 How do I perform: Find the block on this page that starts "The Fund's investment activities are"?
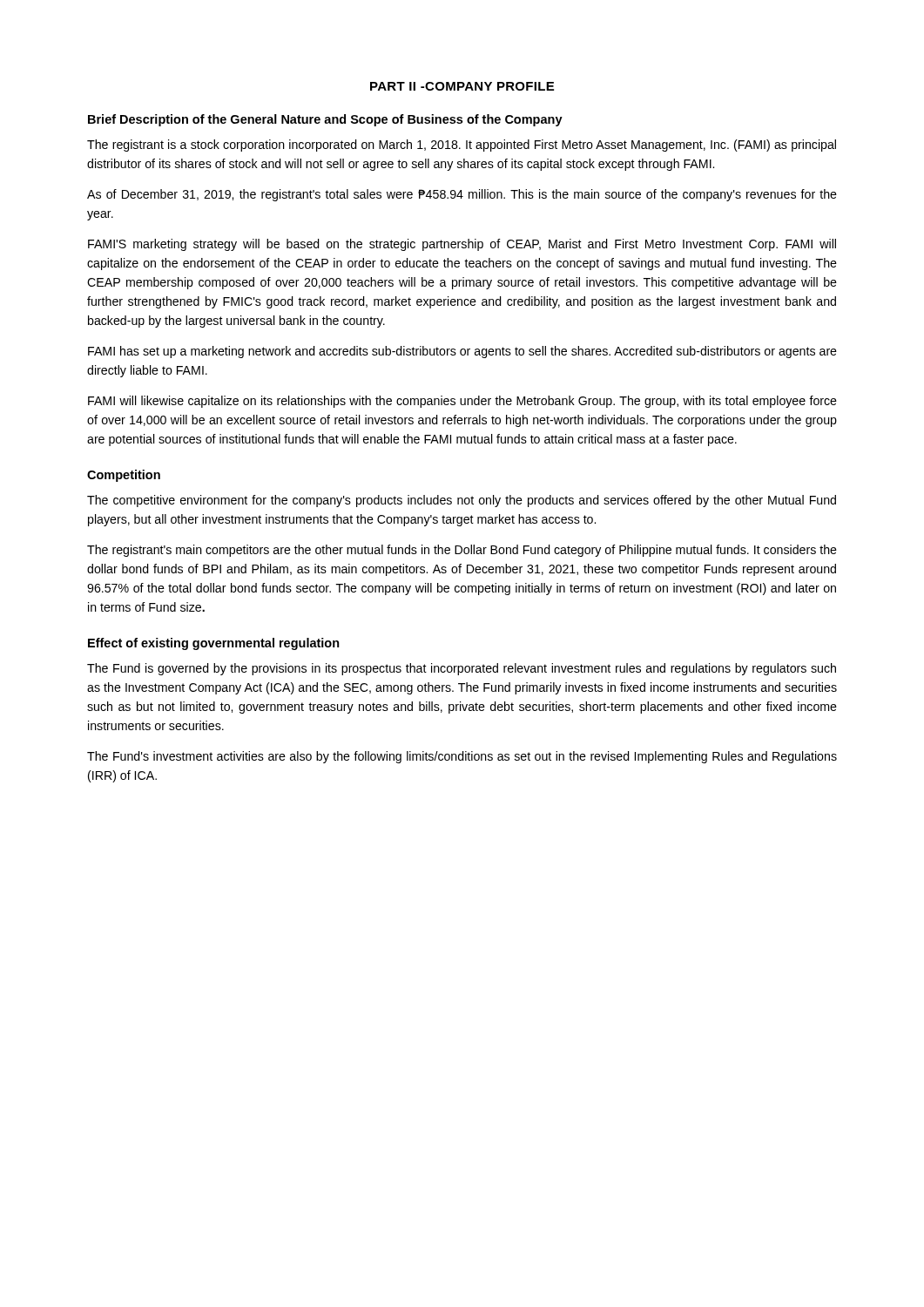462,766
